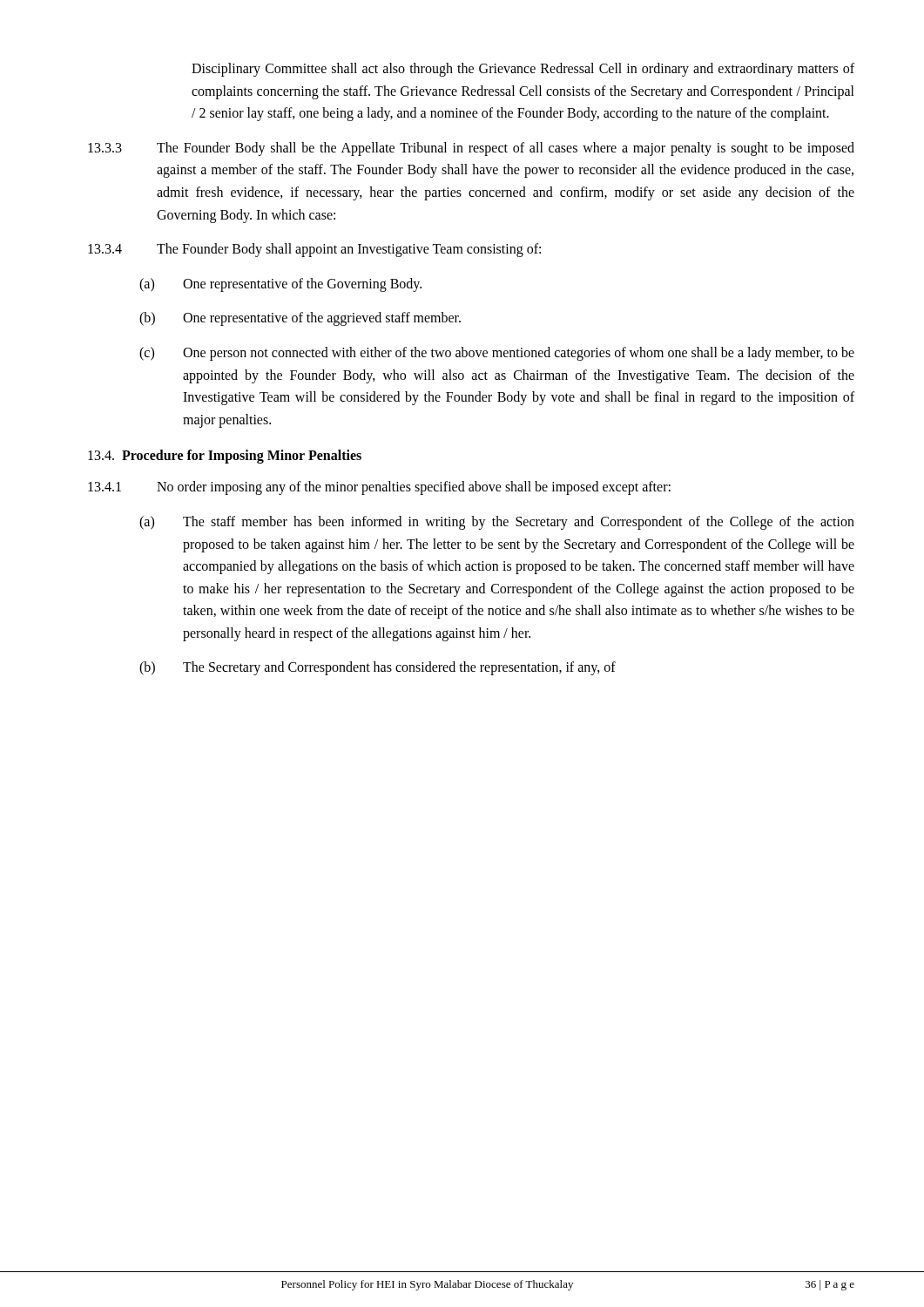Image resolution: width=924 pixels, height=1307 pixels.
Task: Point to the block starting "(c) One person not connected with either of"
Action: tap(497, 386)
